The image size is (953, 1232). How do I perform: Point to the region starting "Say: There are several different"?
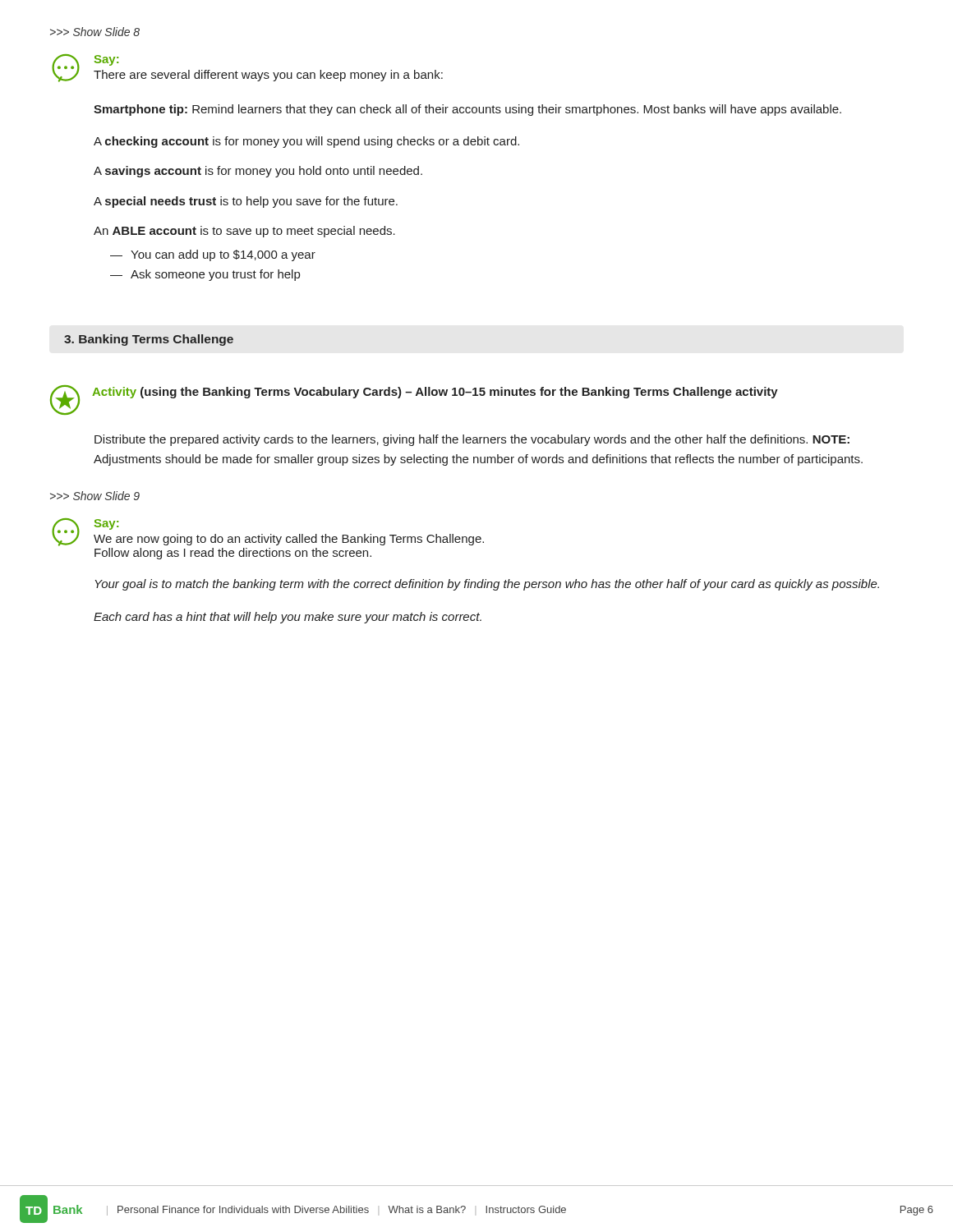(246, 69)
